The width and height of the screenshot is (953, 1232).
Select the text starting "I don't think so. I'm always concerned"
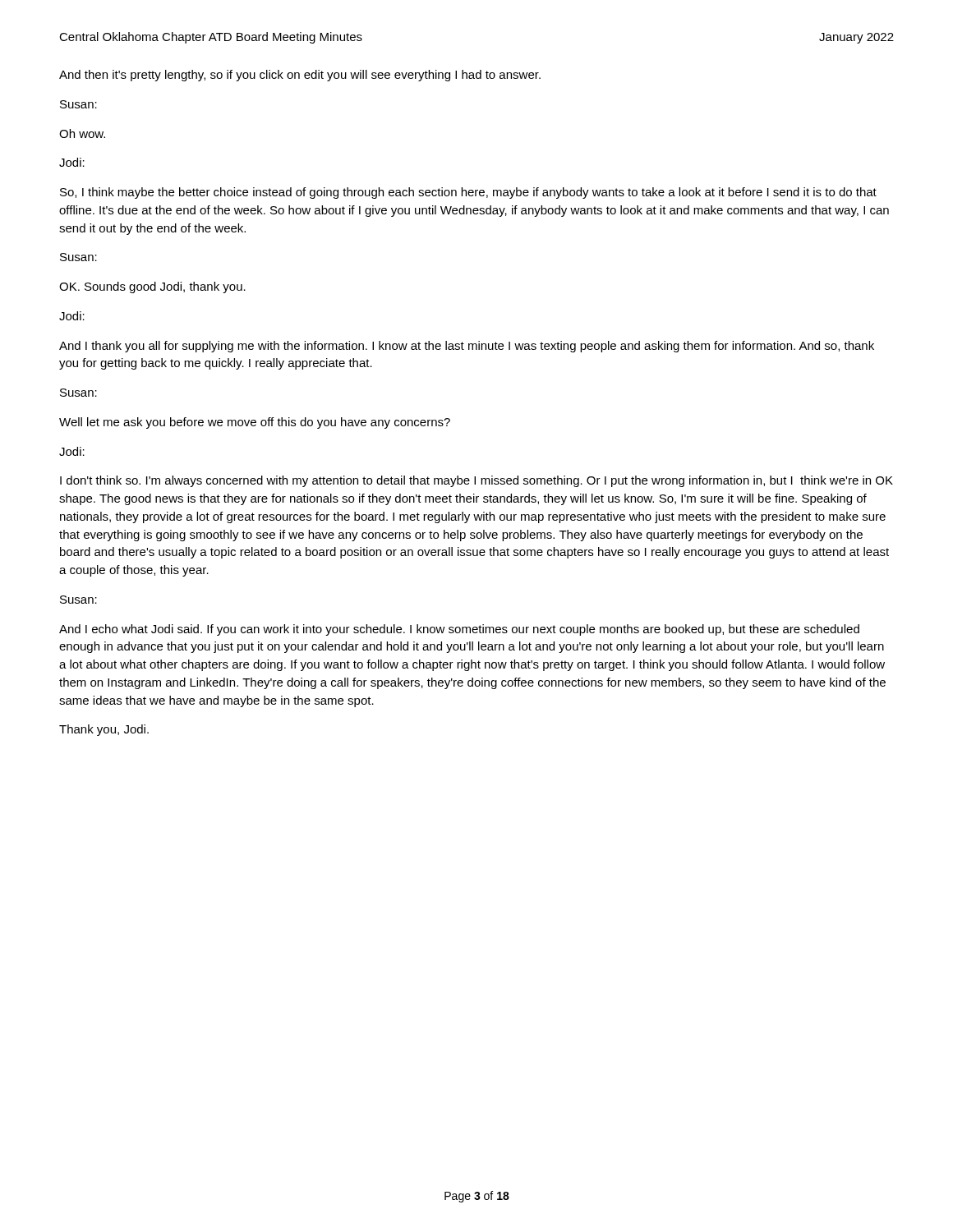476,525
